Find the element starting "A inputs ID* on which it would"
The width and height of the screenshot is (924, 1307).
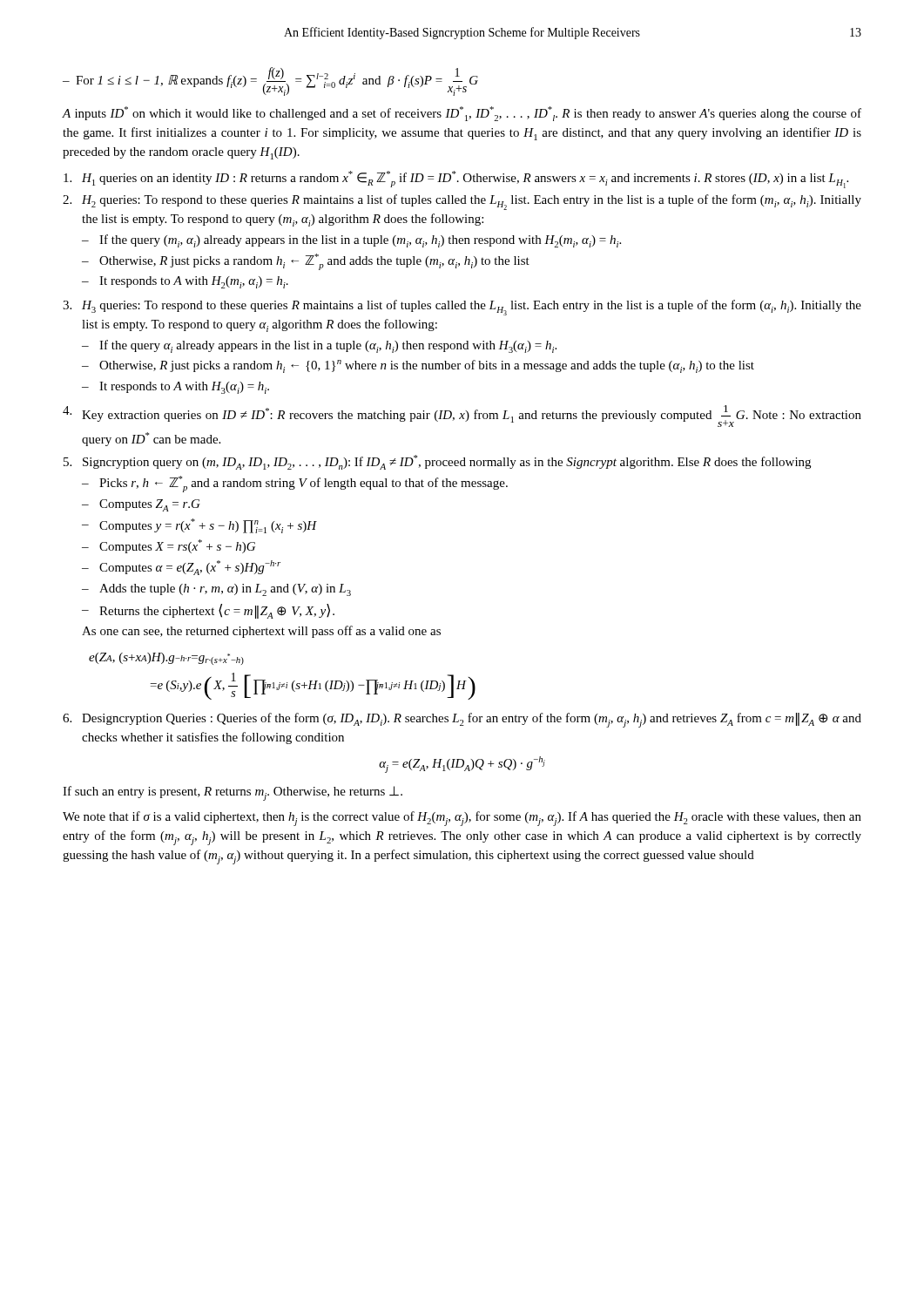click(x=462, y=133)
